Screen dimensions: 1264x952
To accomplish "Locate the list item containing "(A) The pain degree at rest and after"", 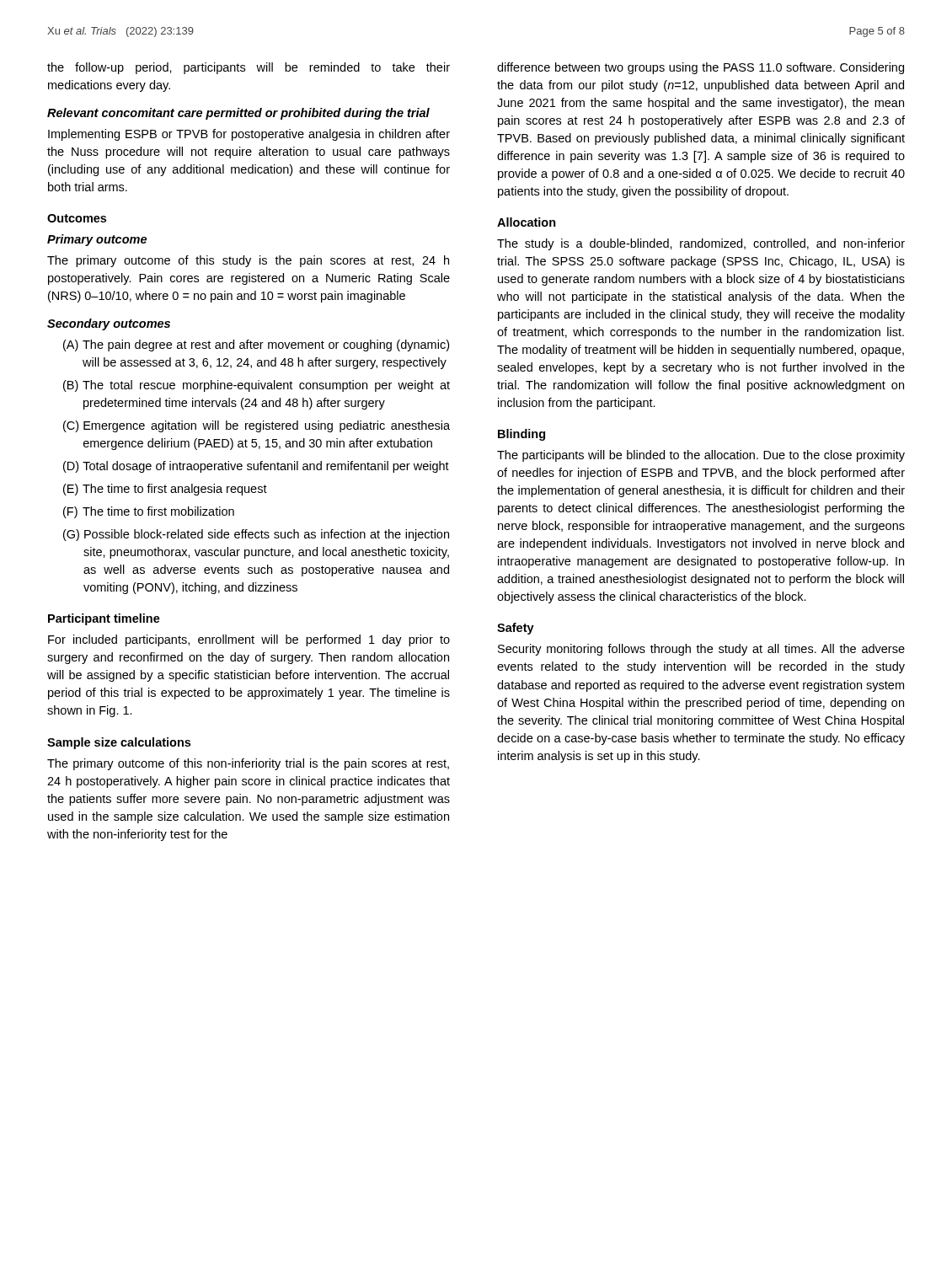I will [x=256, y=354].
